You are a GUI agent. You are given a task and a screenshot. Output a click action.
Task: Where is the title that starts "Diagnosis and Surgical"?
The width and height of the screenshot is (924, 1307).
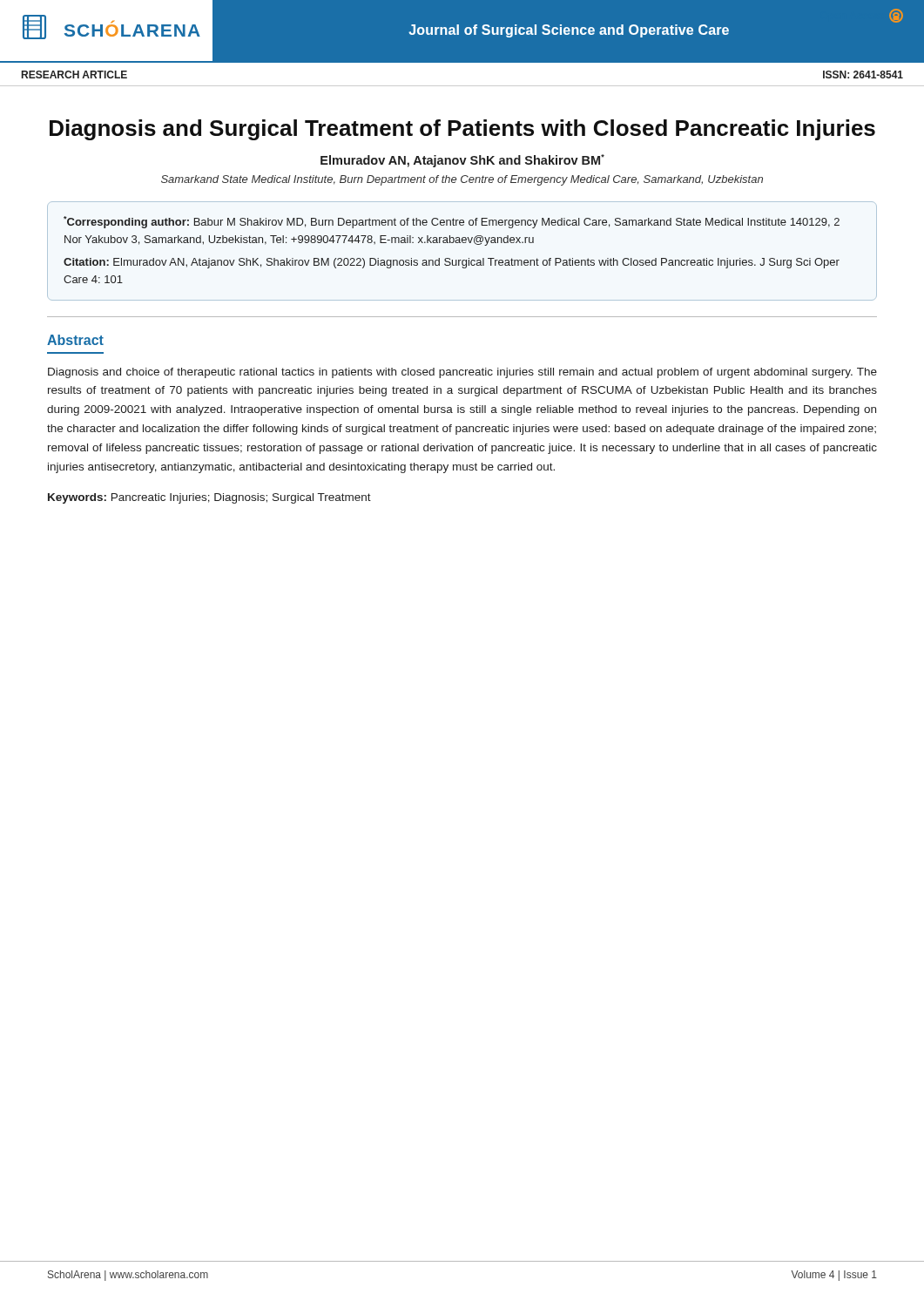tap(462, 129)
